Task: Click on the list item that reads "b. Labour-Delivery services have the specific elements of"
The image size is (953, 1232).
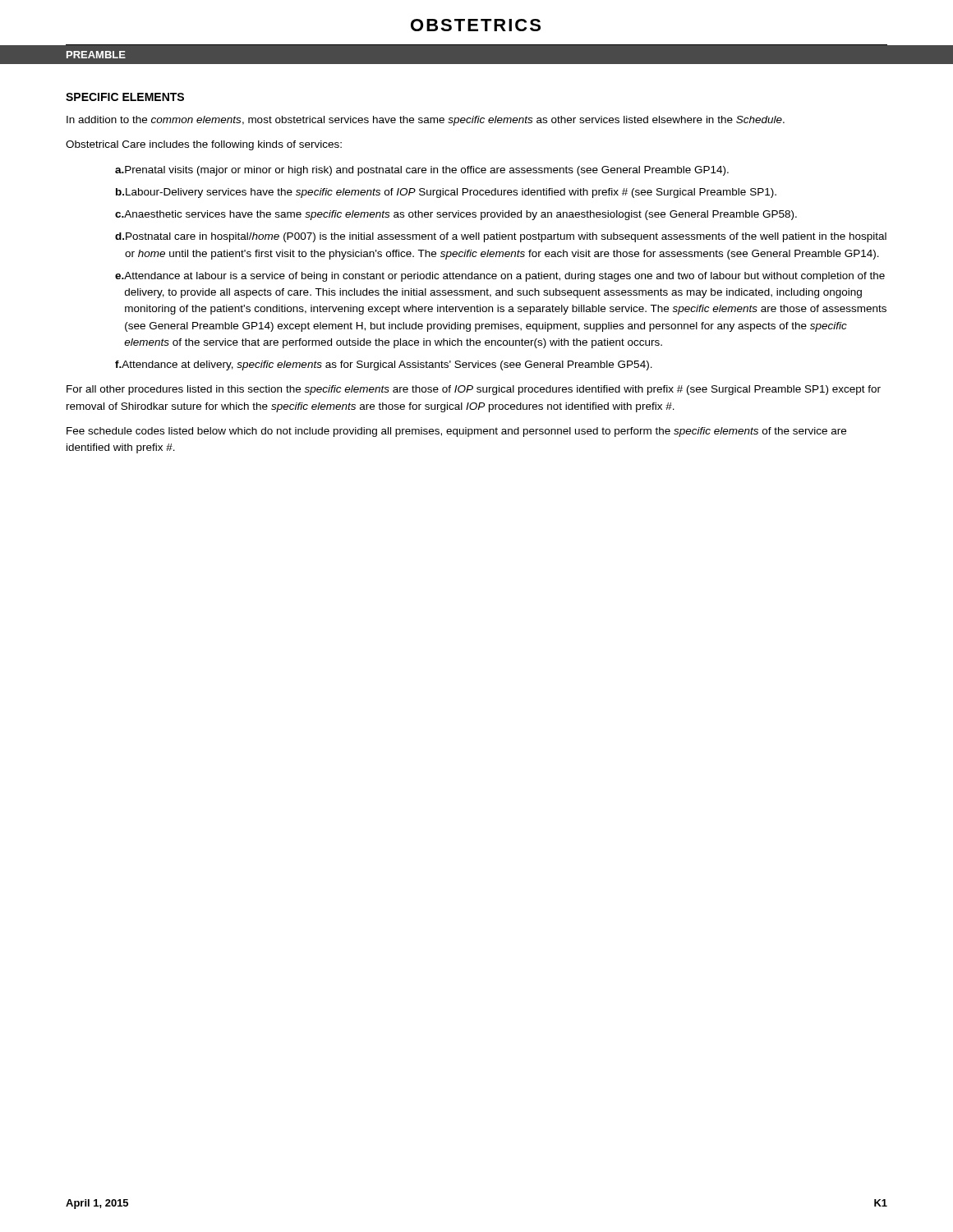Action: tap(476, 192)
